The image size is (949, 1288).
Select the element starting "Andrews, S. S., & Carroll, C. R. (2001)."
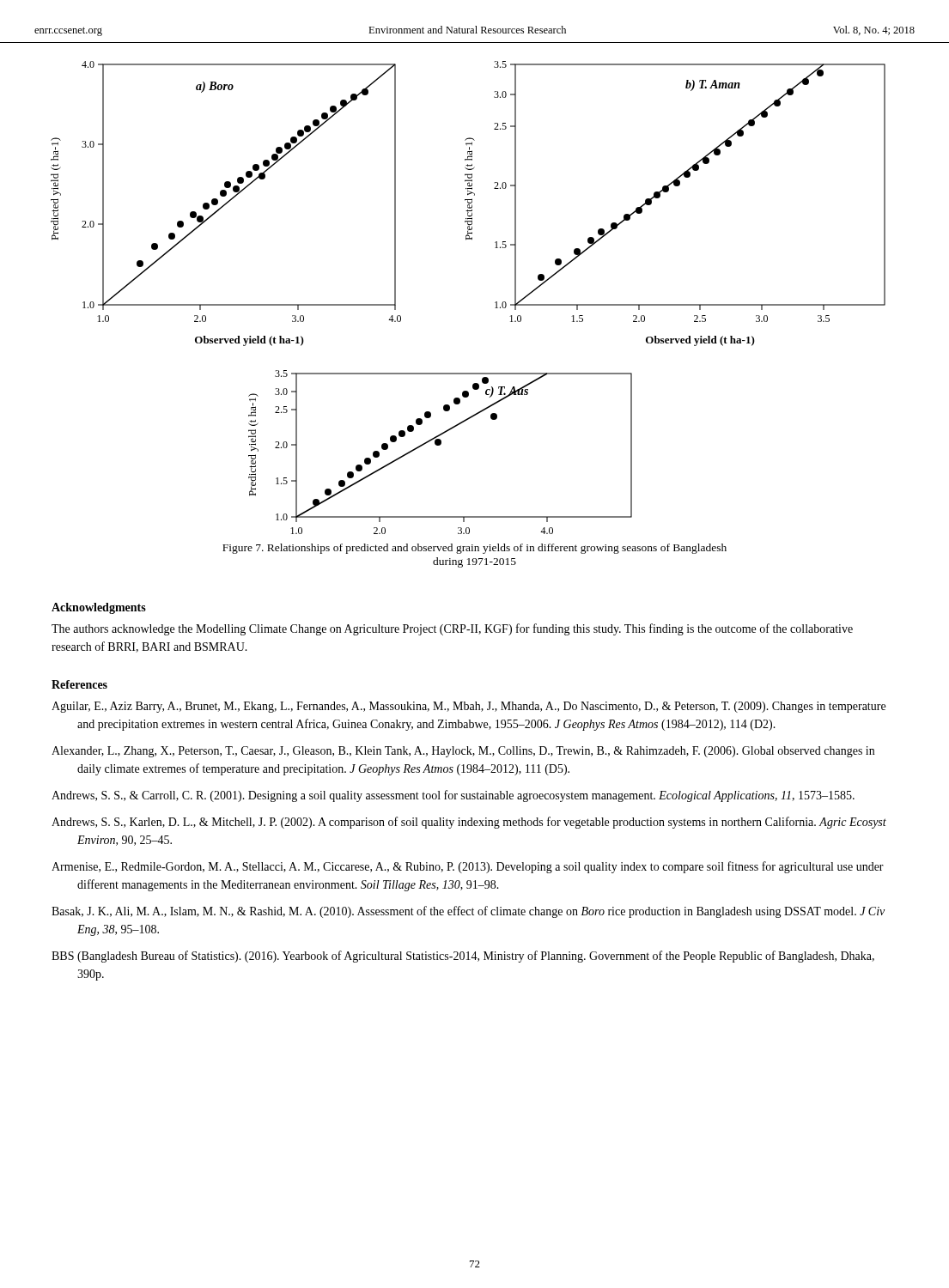453,796
